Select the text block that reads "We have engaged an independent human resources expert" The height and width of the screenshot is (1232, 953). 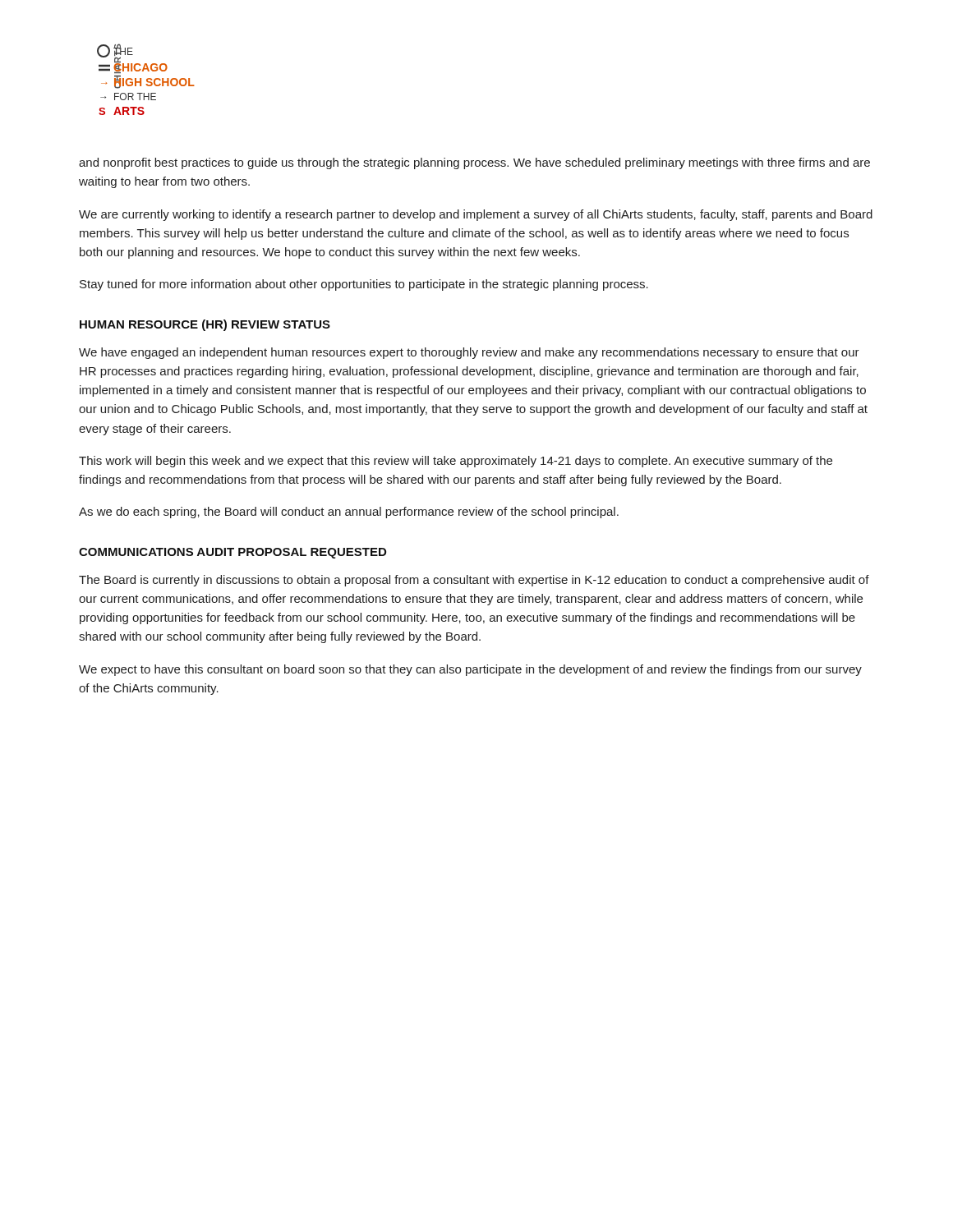point(473,390)
